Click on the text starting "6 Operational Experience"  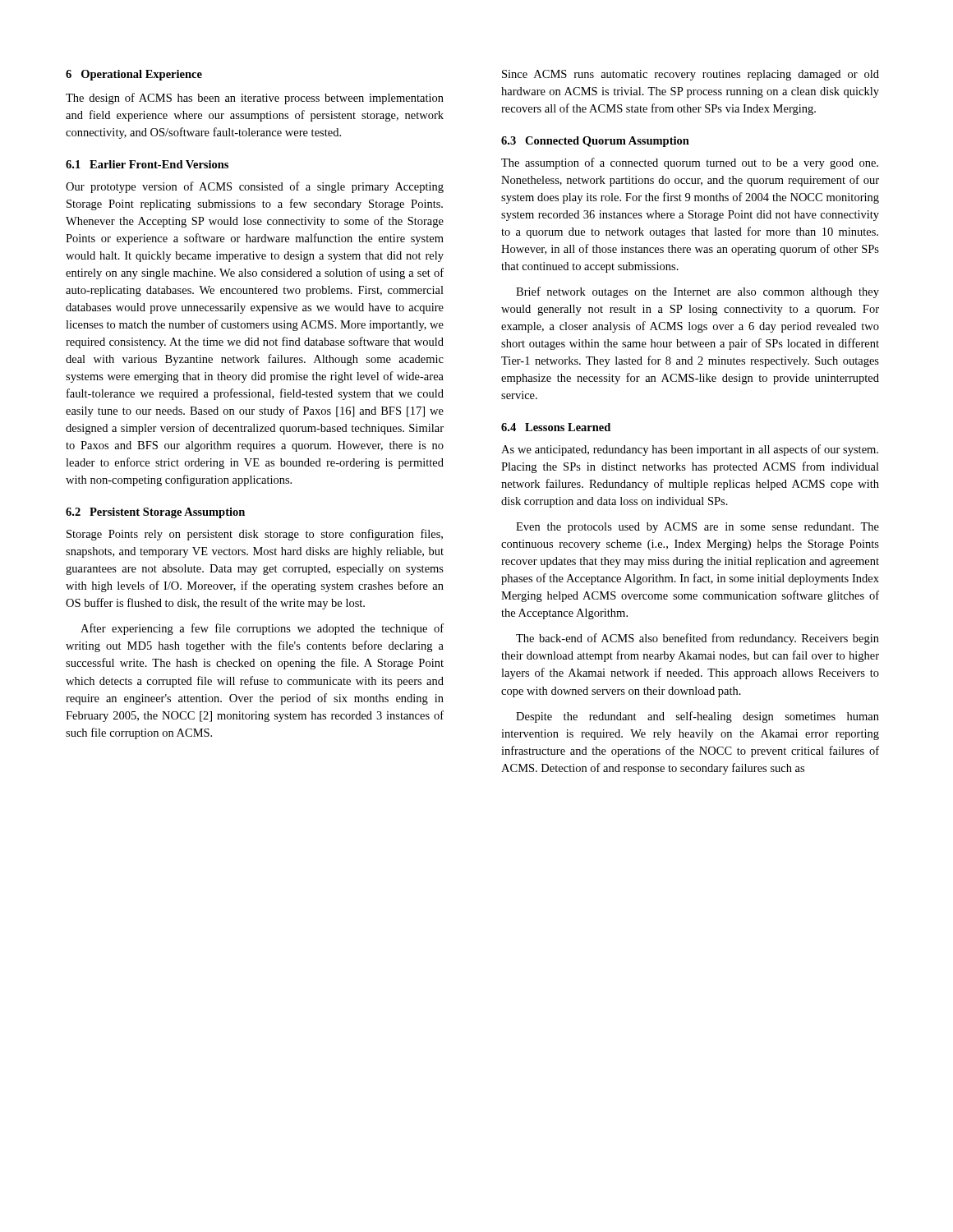134,75
